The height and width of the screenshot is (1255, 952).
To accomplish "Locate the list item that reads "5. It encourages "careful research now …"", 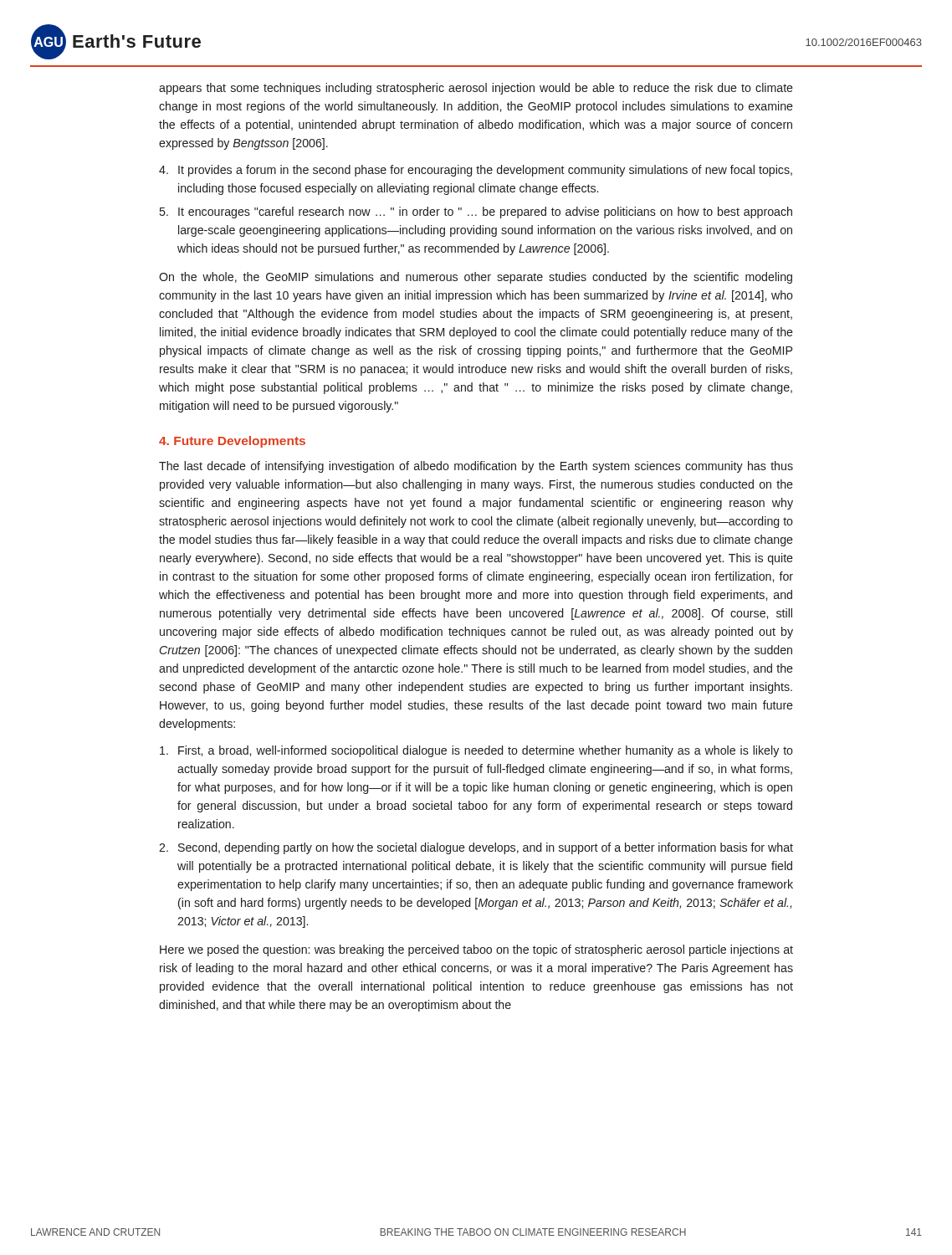I will tap(476, 230).
